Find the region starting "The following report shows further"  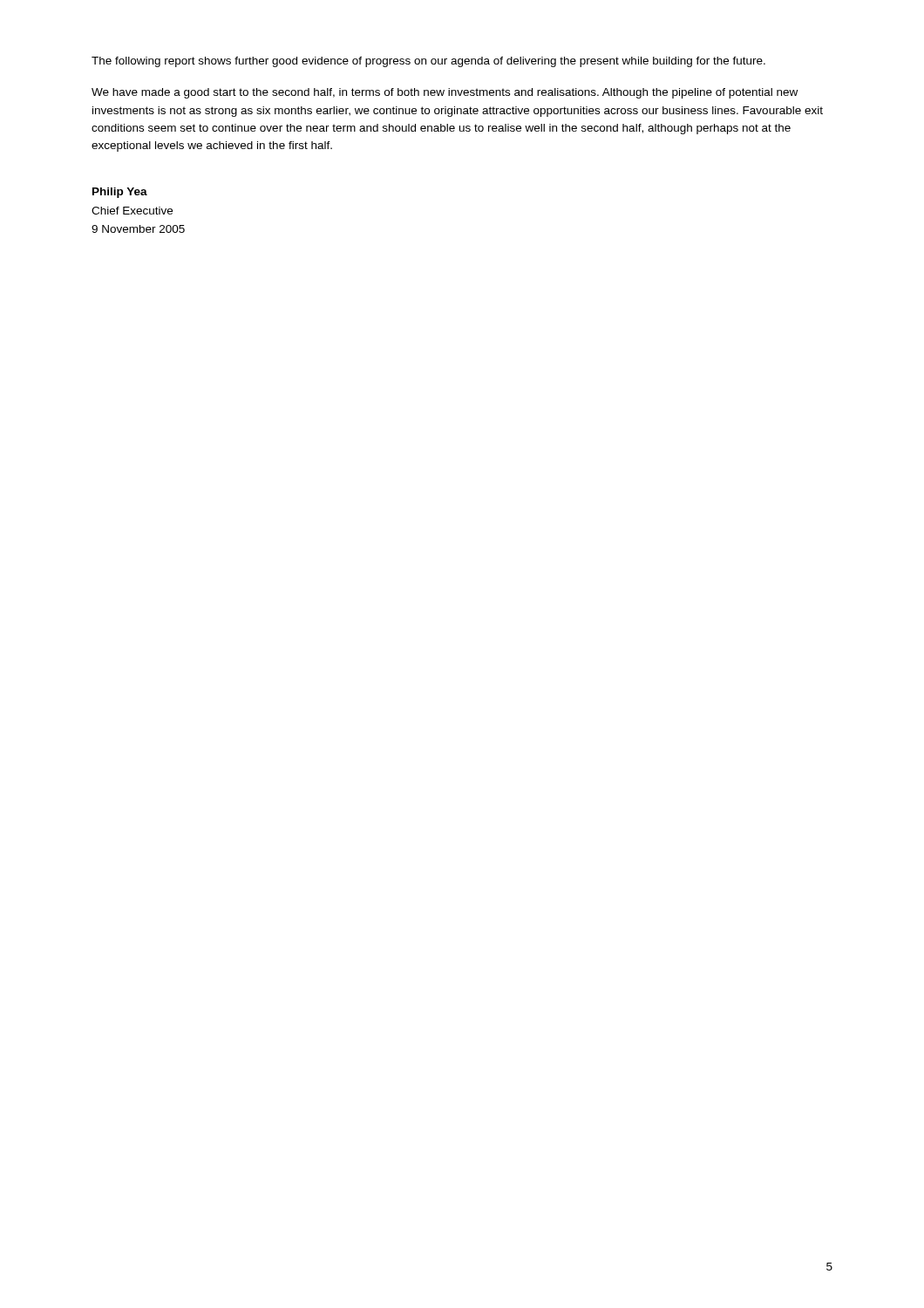tap(429, 61)
